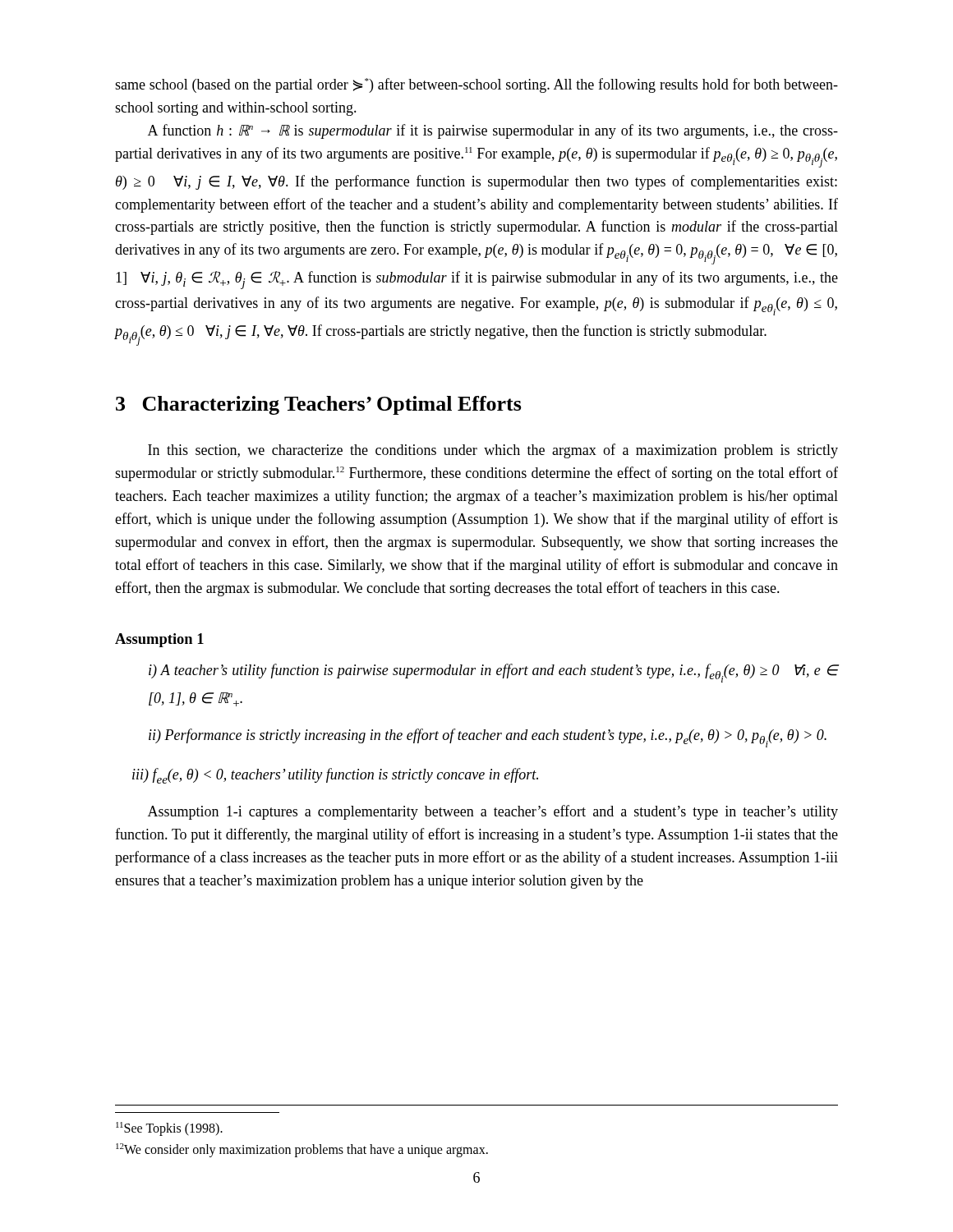
Task: Locate the section header containing "Assumption 1"
Action: click(x=160, y=639)
